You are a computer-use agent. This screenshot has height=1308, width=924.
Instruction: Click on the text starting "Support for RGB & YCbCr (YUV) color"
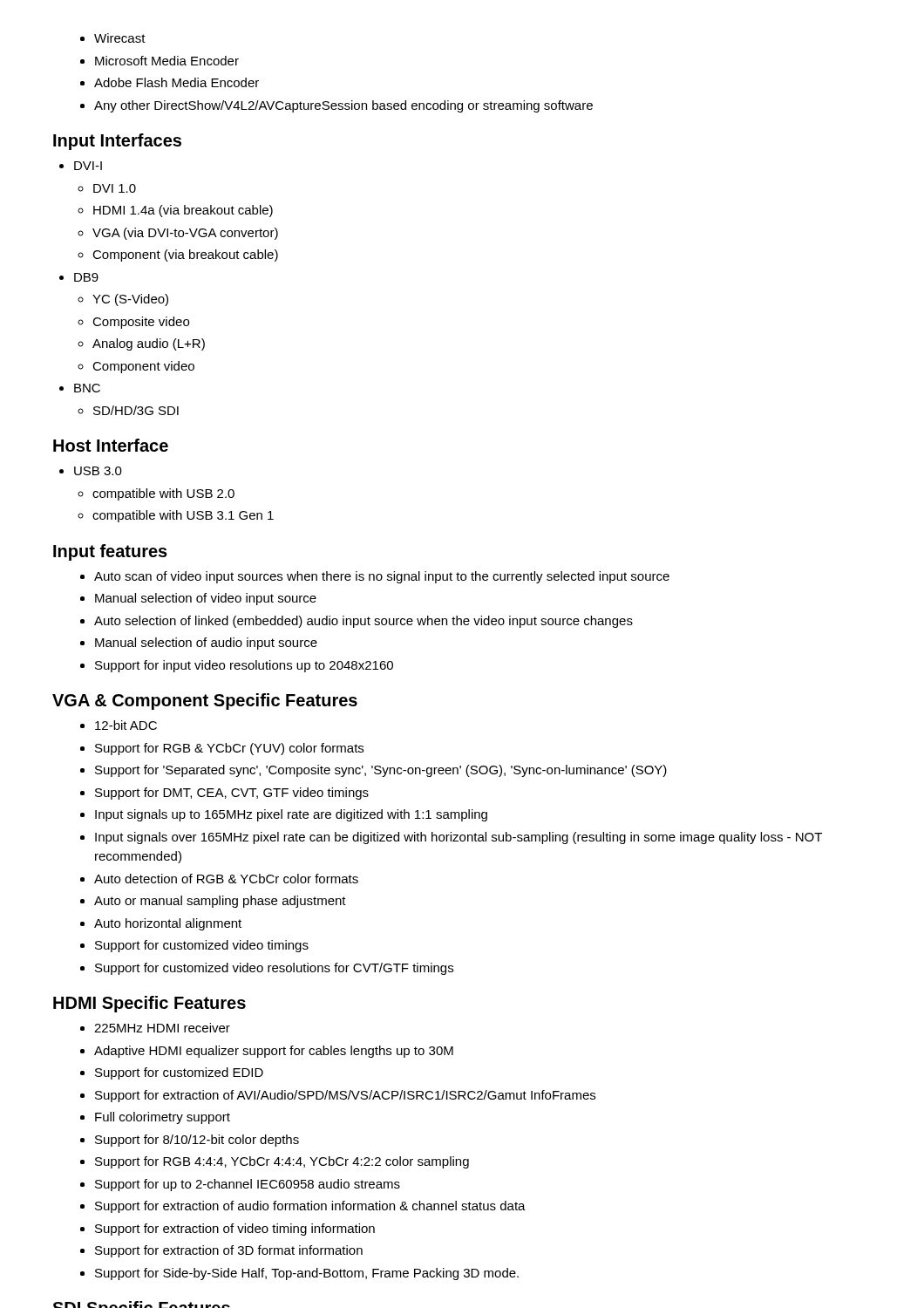229,749
